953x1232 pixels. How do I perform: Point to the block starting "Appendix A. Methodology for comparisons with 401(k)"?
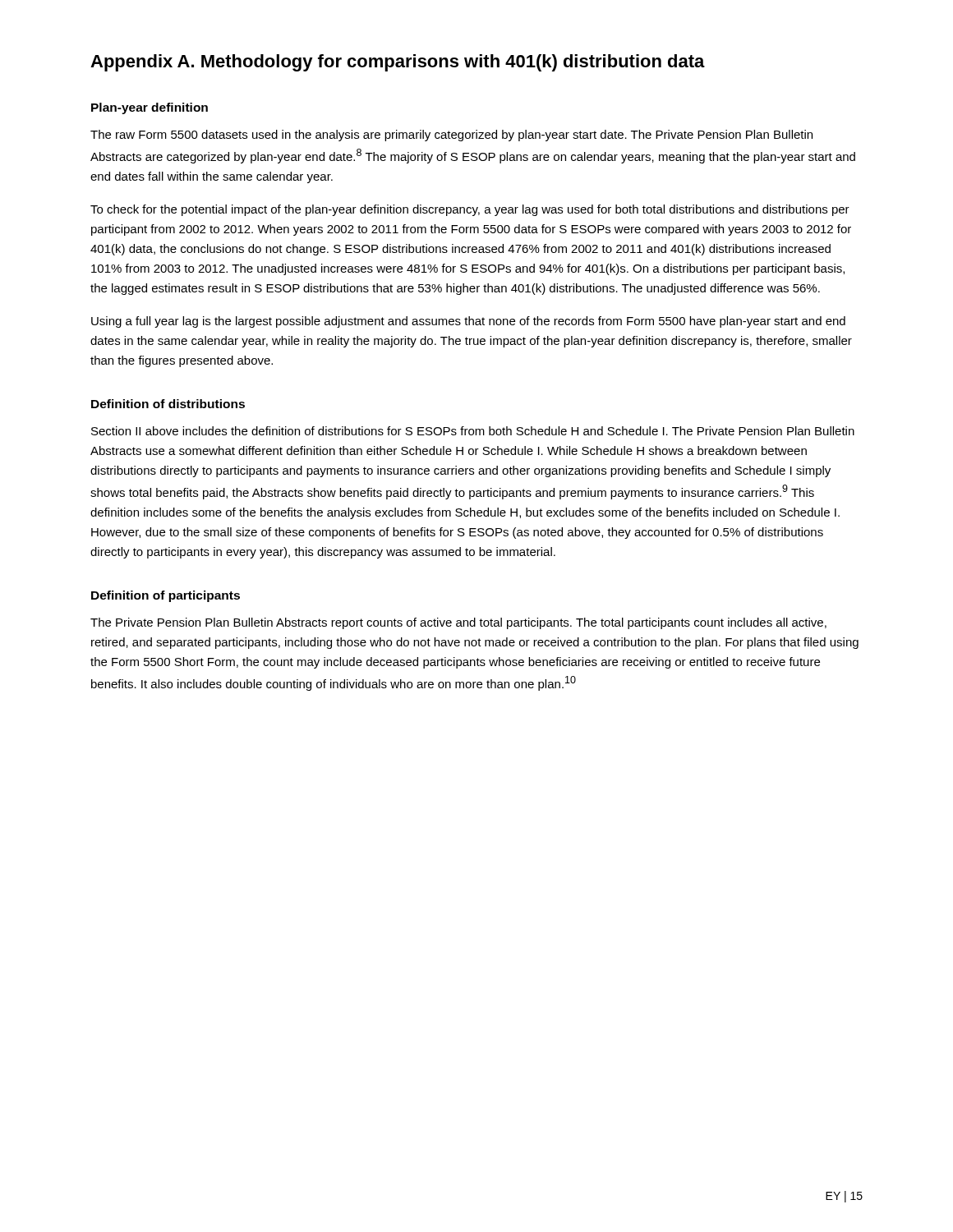397,61
